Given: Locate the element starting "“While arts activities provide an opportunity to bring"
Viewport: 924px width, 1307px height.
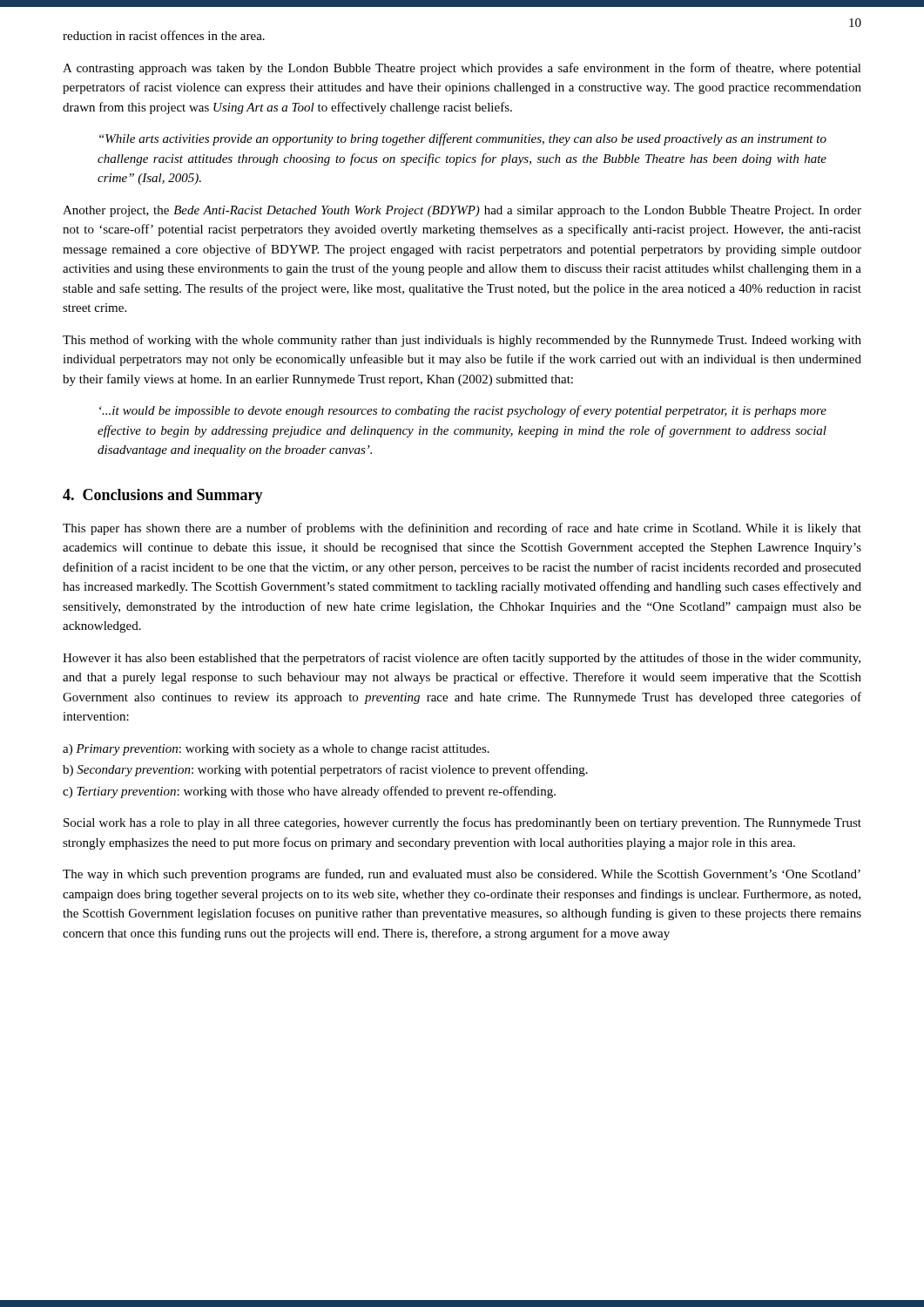Looking at the screenshot, I should [462, 158].
